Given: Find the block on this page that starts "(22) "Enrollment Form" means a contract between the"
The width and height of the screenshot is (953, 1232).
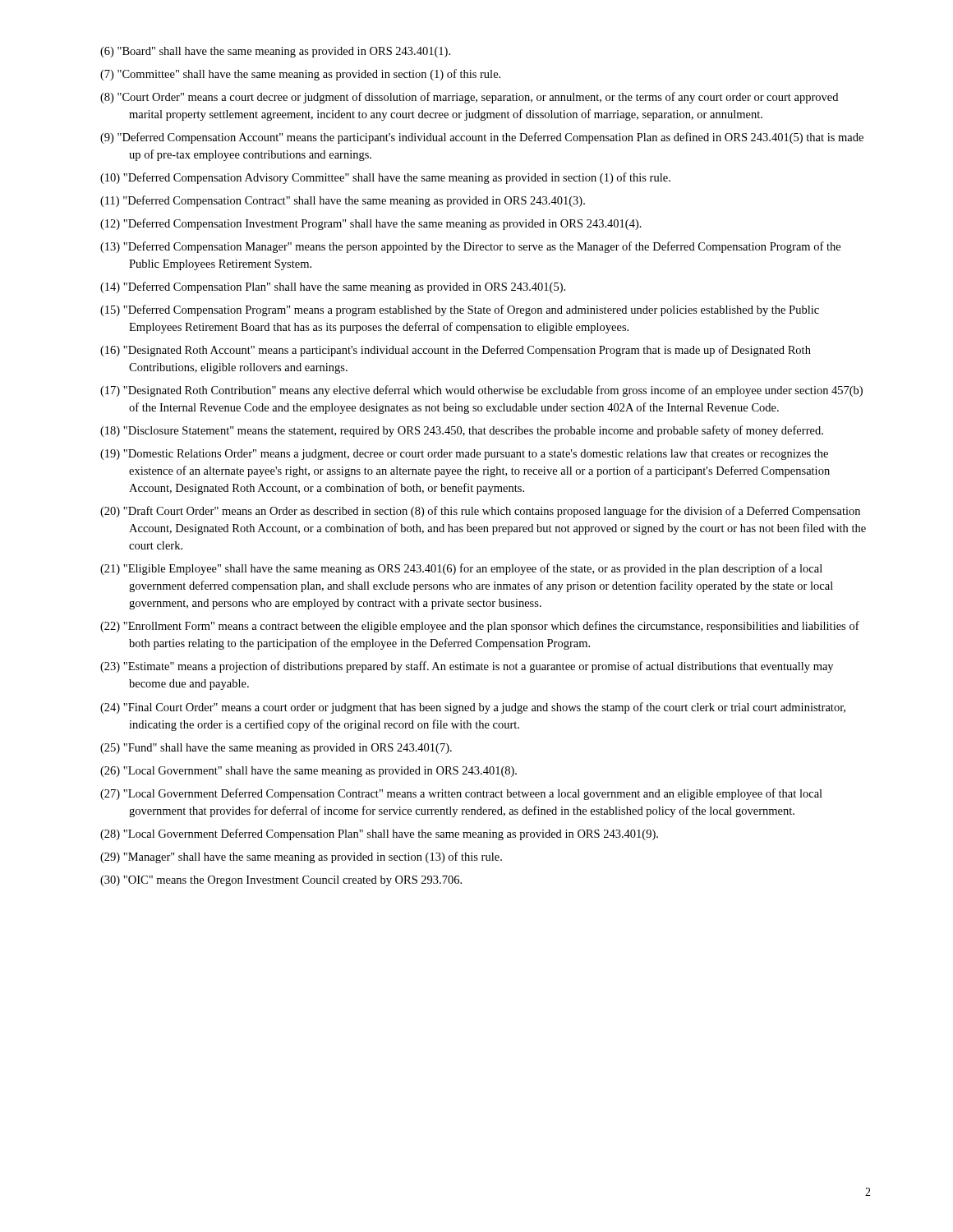Looking at the screenshot, I should (480, 635).
